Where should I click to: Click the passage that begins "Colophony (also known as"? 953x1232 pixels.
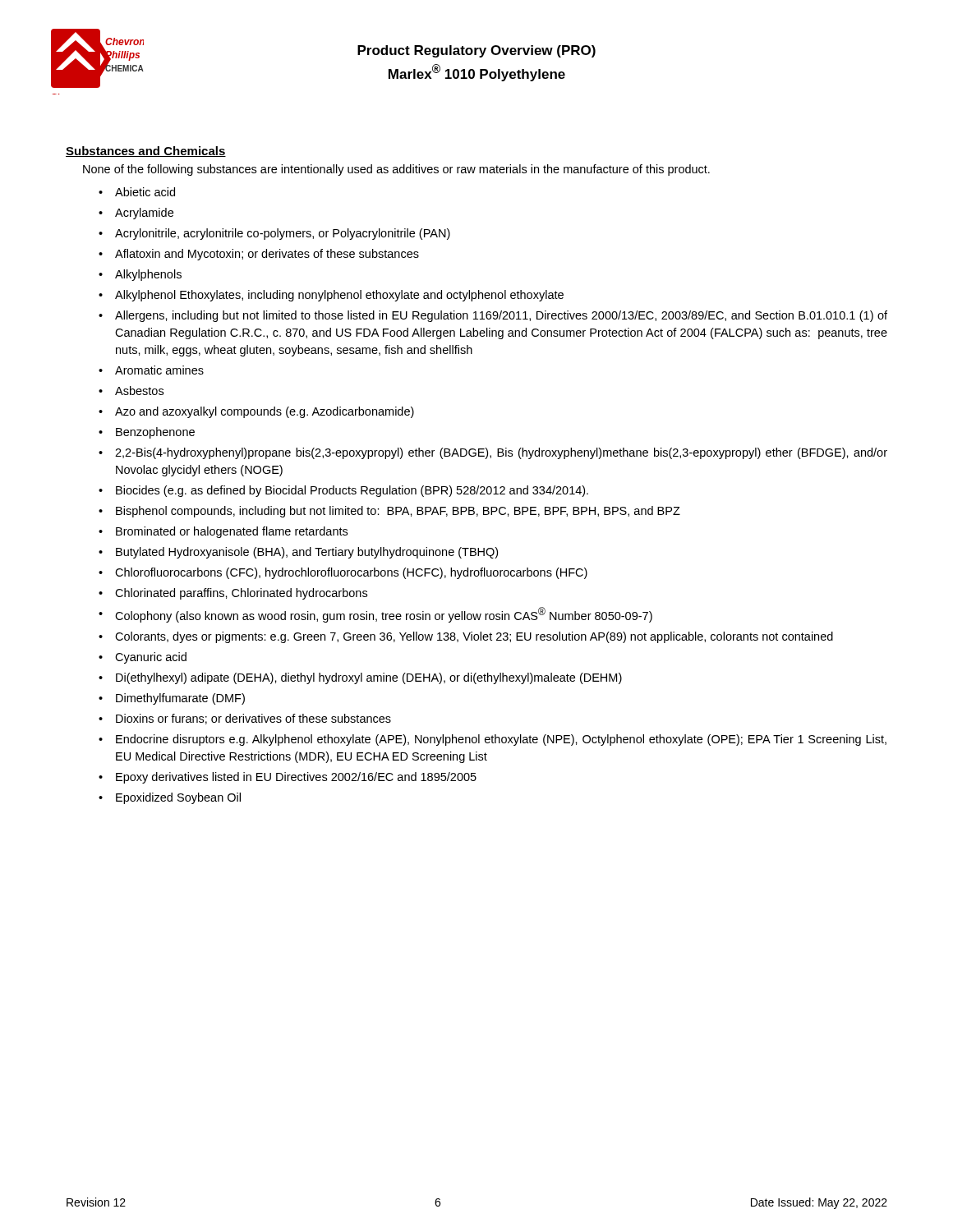tap(384, 615)
